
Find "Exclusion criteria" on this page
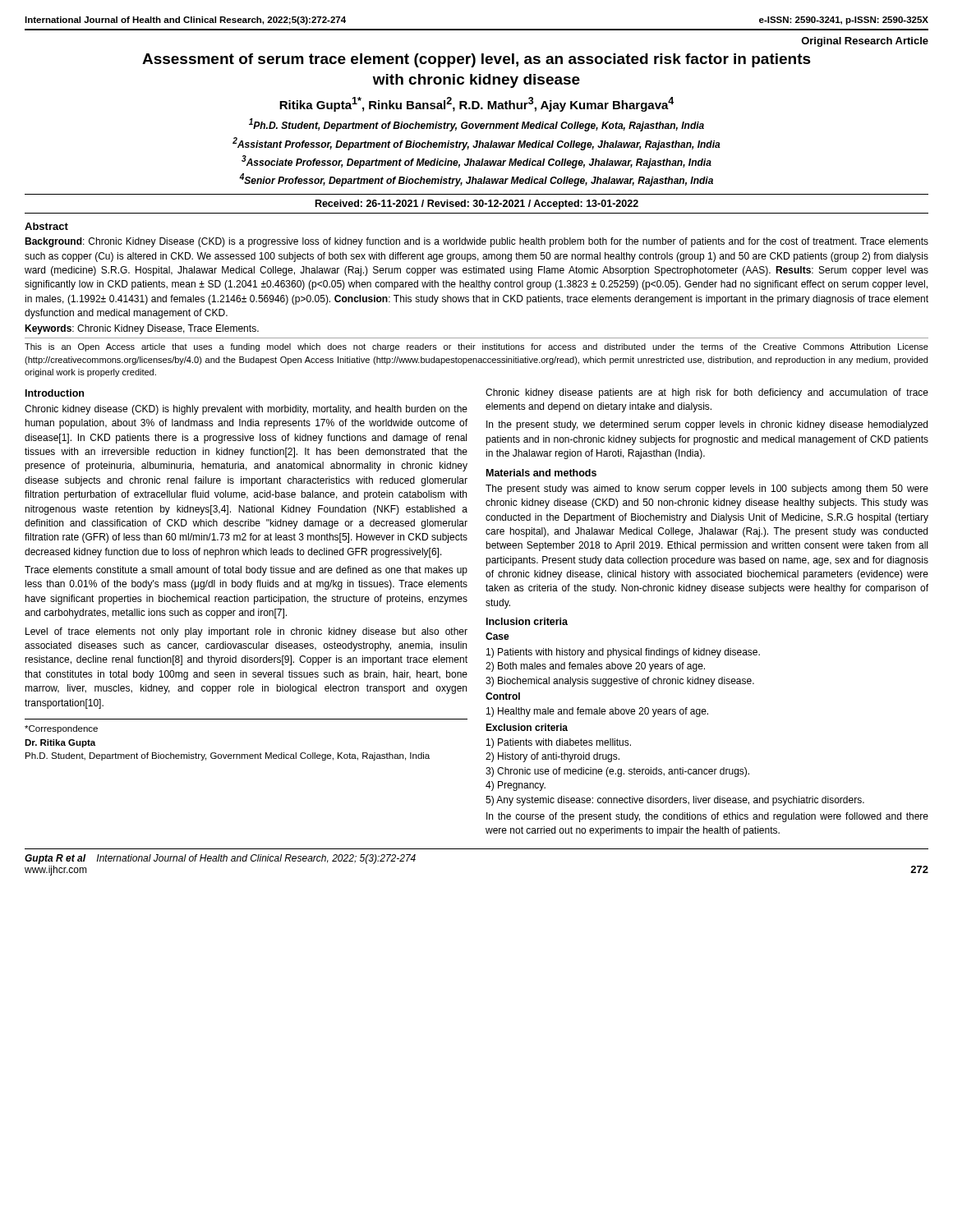[x=527, y=727]
